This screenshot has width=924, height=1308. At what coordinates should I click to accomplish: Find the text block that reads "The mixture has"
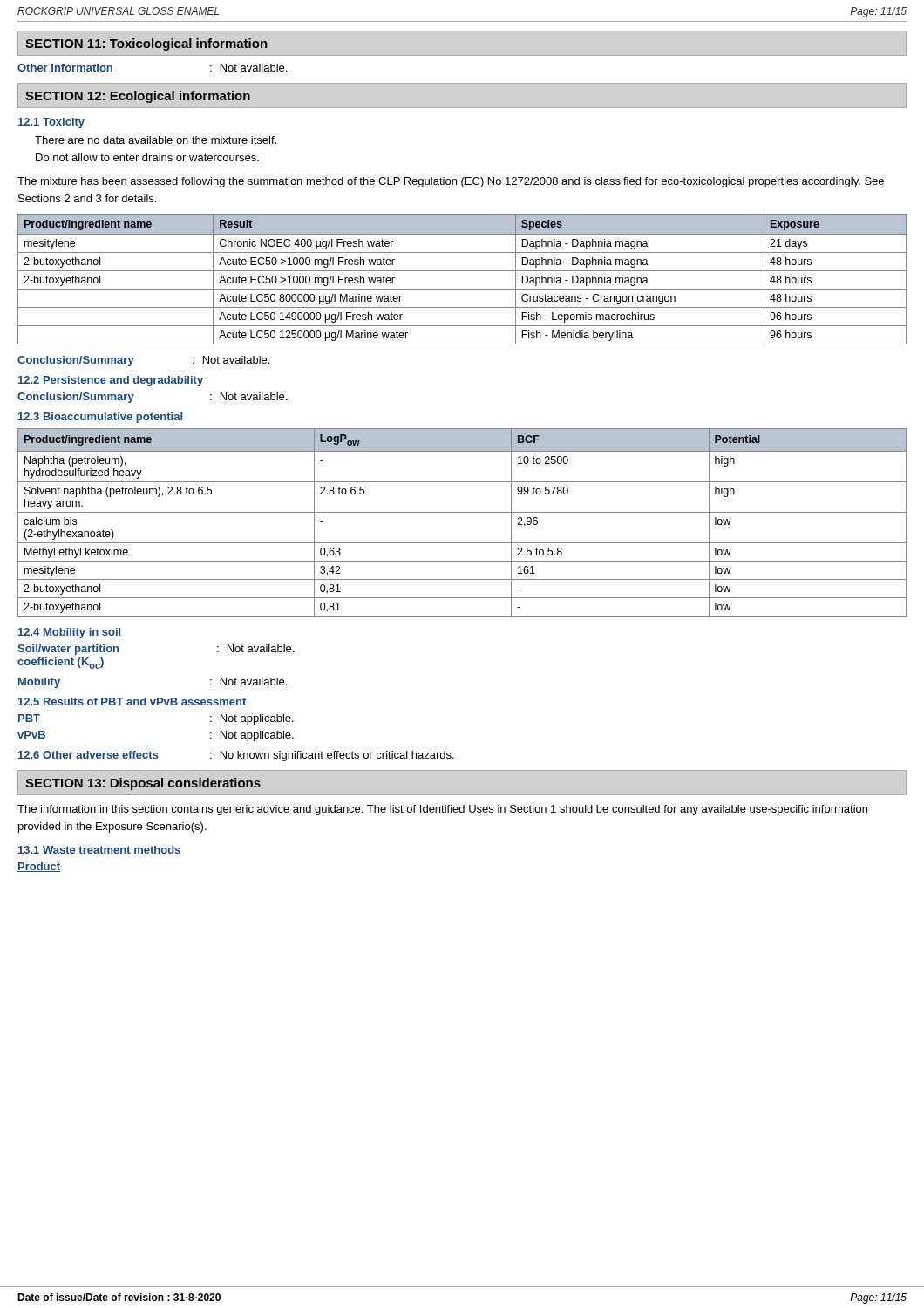point(451,189)
